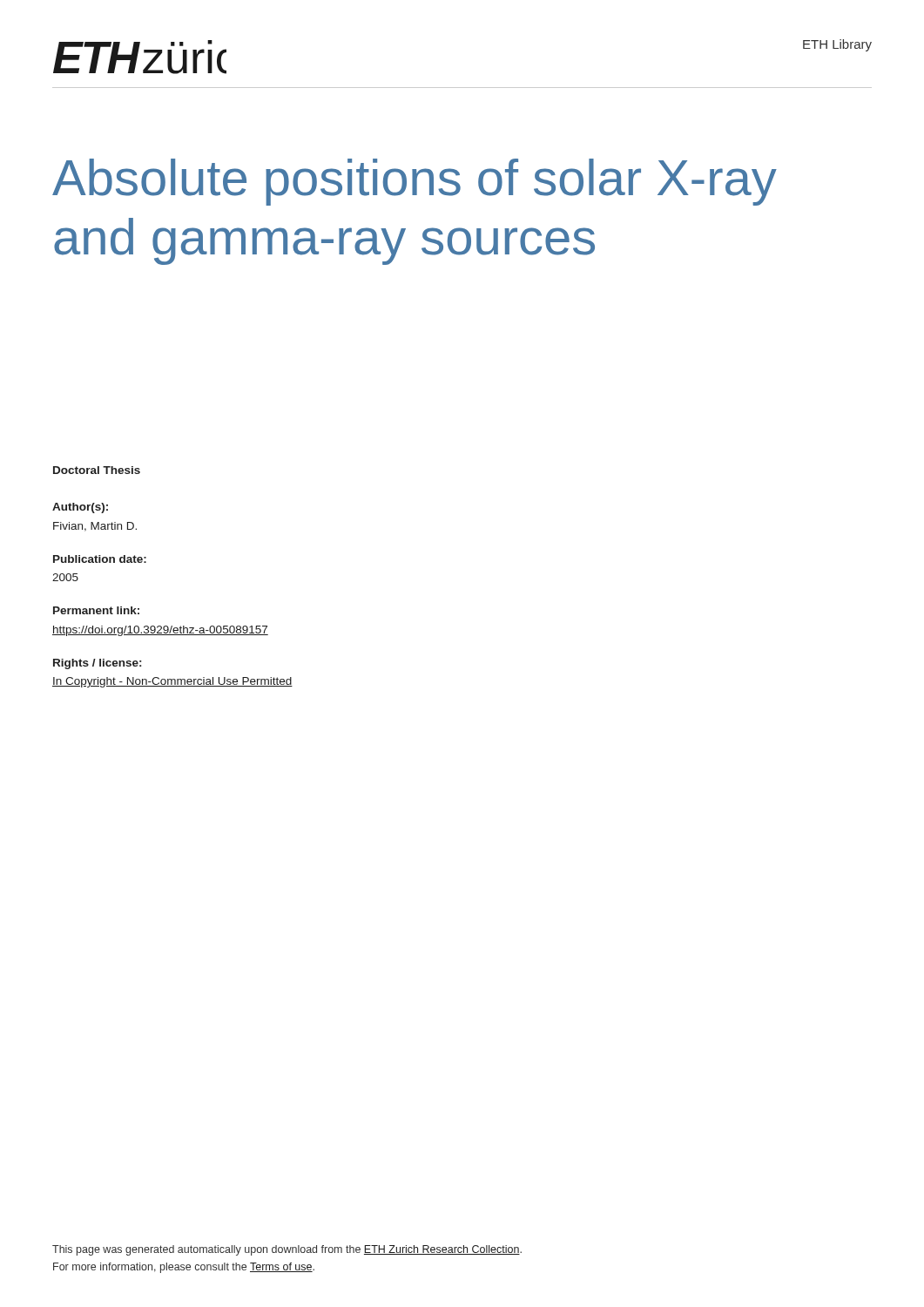Locate the text that says "In Copyright - Non-Commercial Use Permitted"
The width and height of the screenshot is (924, 1307).
pyautogui.click(x=172, y=681)
